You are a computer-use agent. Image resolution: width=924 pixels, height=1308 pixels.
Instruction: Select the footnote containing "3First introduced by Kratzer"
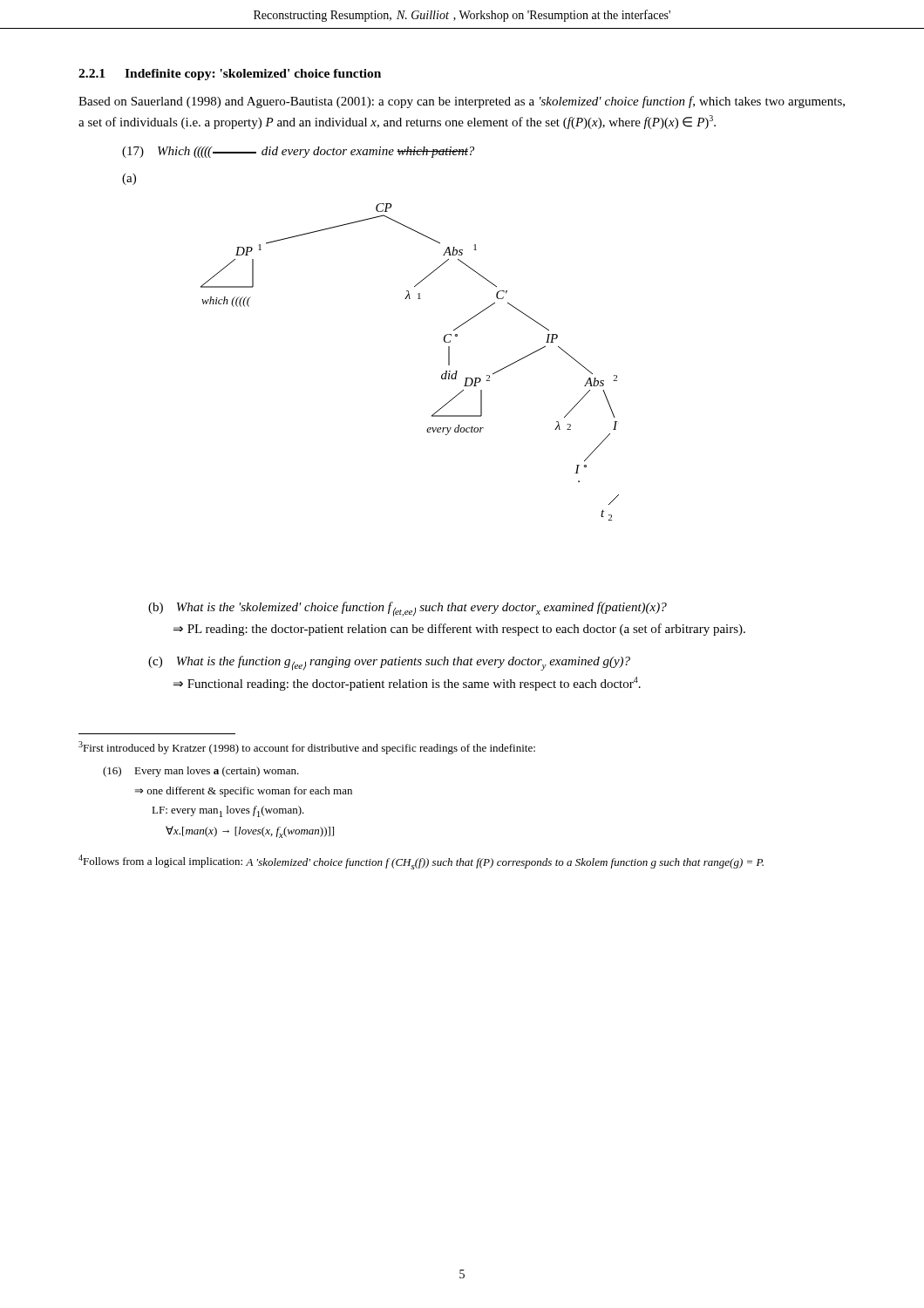307,747
